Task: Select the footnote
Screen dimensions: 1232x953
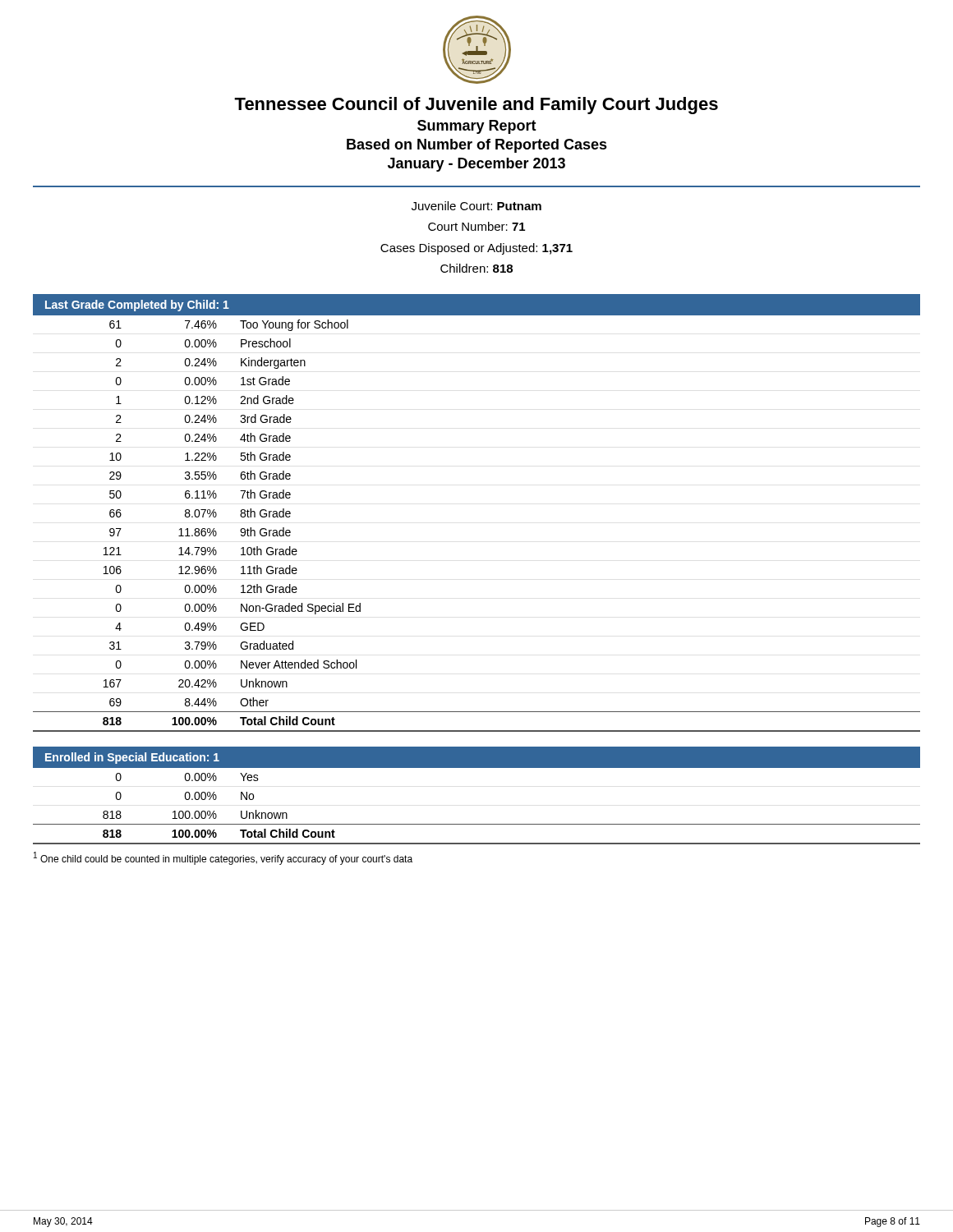Action: (x=223, y=858)
